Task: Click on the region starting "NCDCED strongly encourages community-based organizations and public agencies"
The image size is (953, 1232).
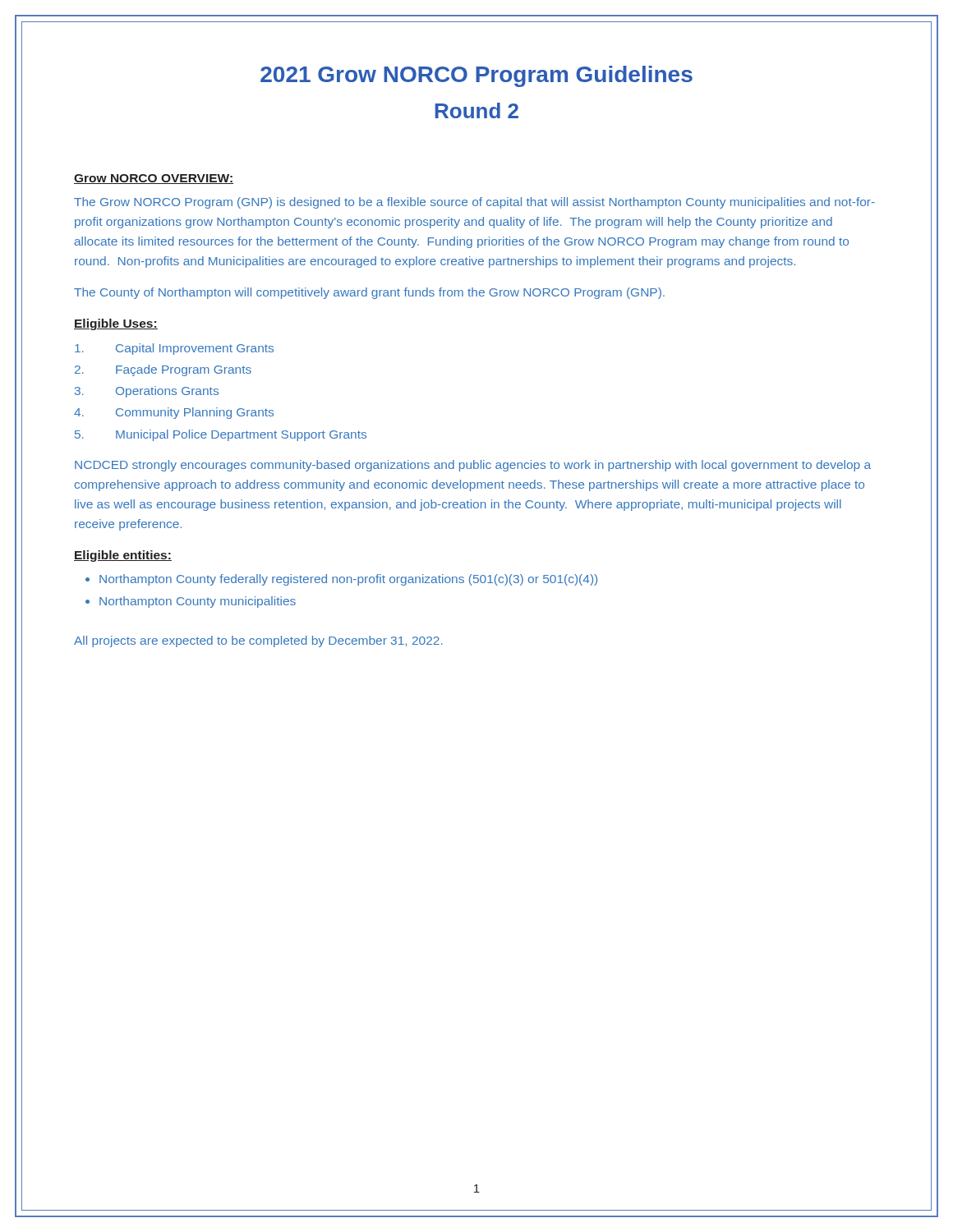Action: 472,494
